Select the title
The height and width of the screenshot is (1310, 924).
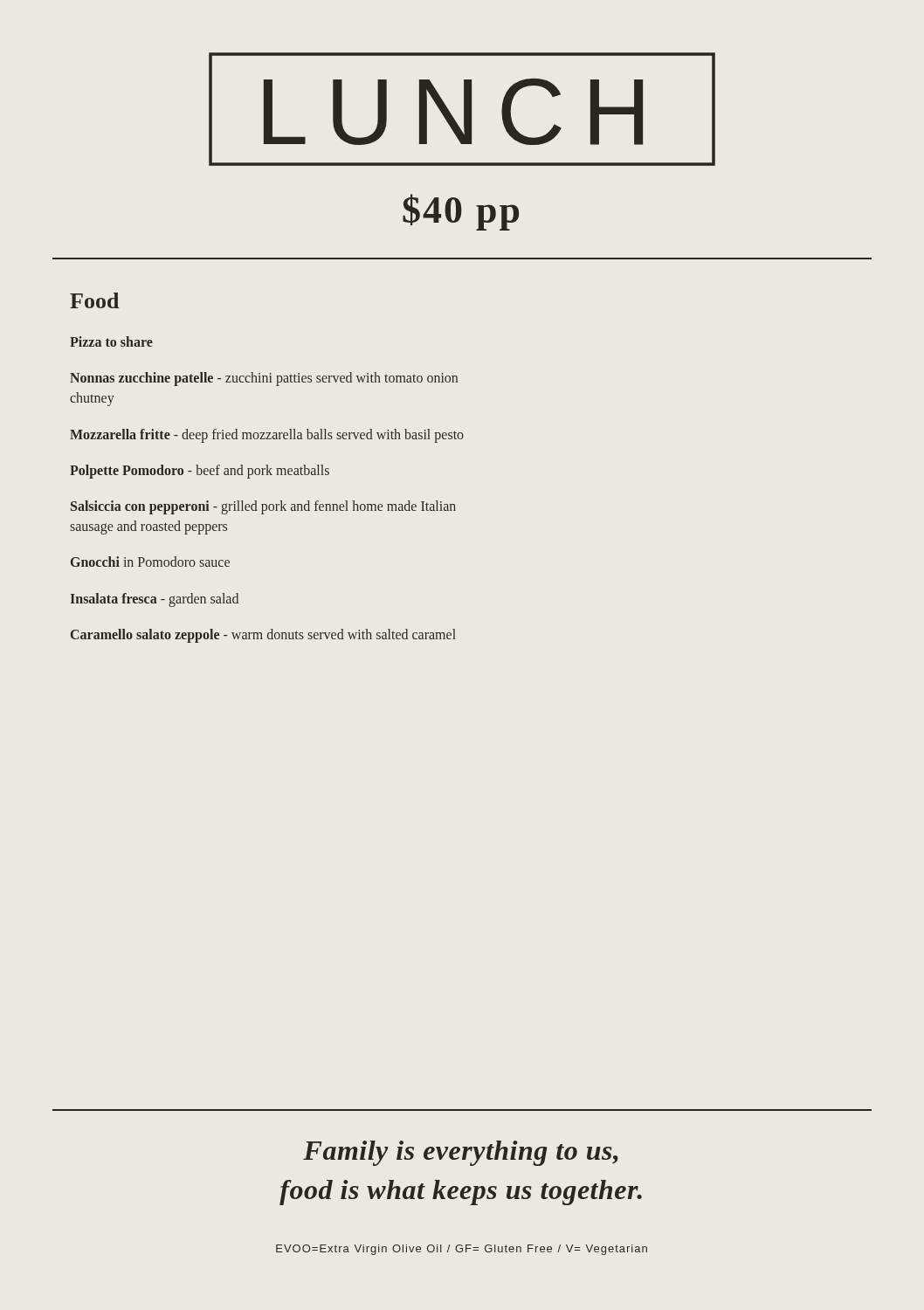(x=462, y=109)
